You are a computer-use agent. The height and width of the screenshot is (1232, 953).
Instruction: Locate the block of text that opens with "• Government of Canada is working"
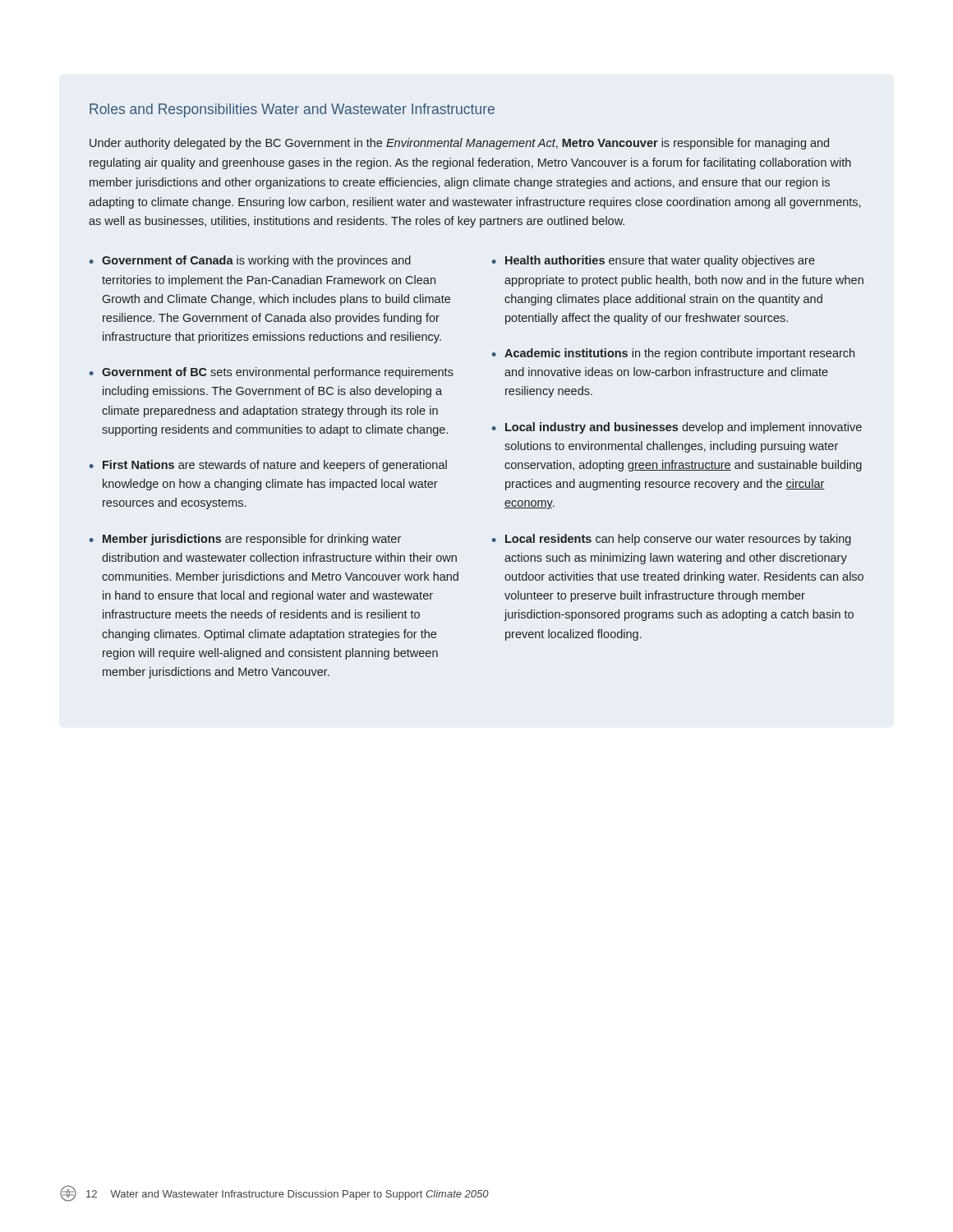[275, 299]
